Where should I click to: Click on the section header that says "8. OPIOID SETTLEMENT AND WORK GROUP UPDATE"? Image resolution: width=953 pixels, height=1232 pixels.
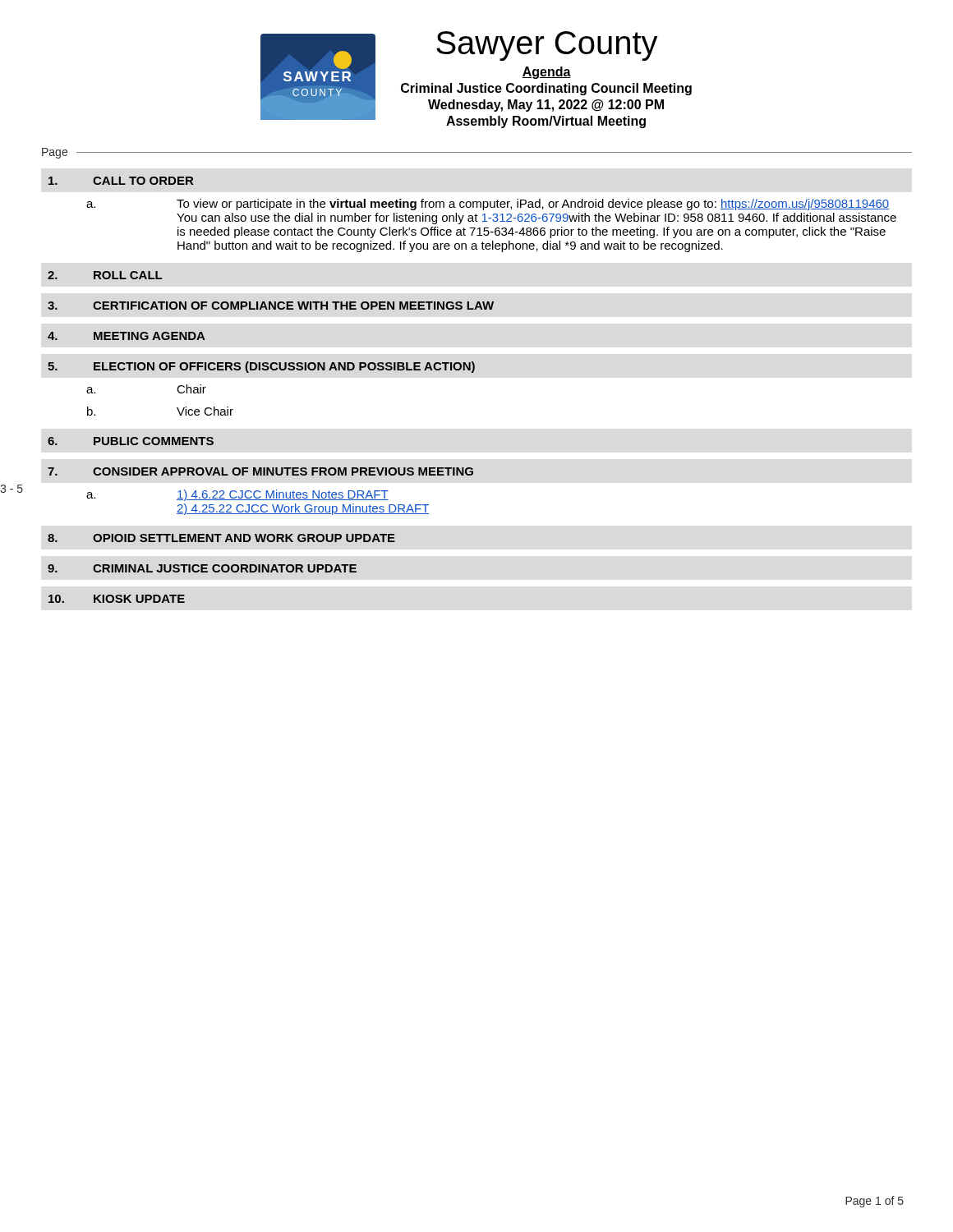coord(221,538)
